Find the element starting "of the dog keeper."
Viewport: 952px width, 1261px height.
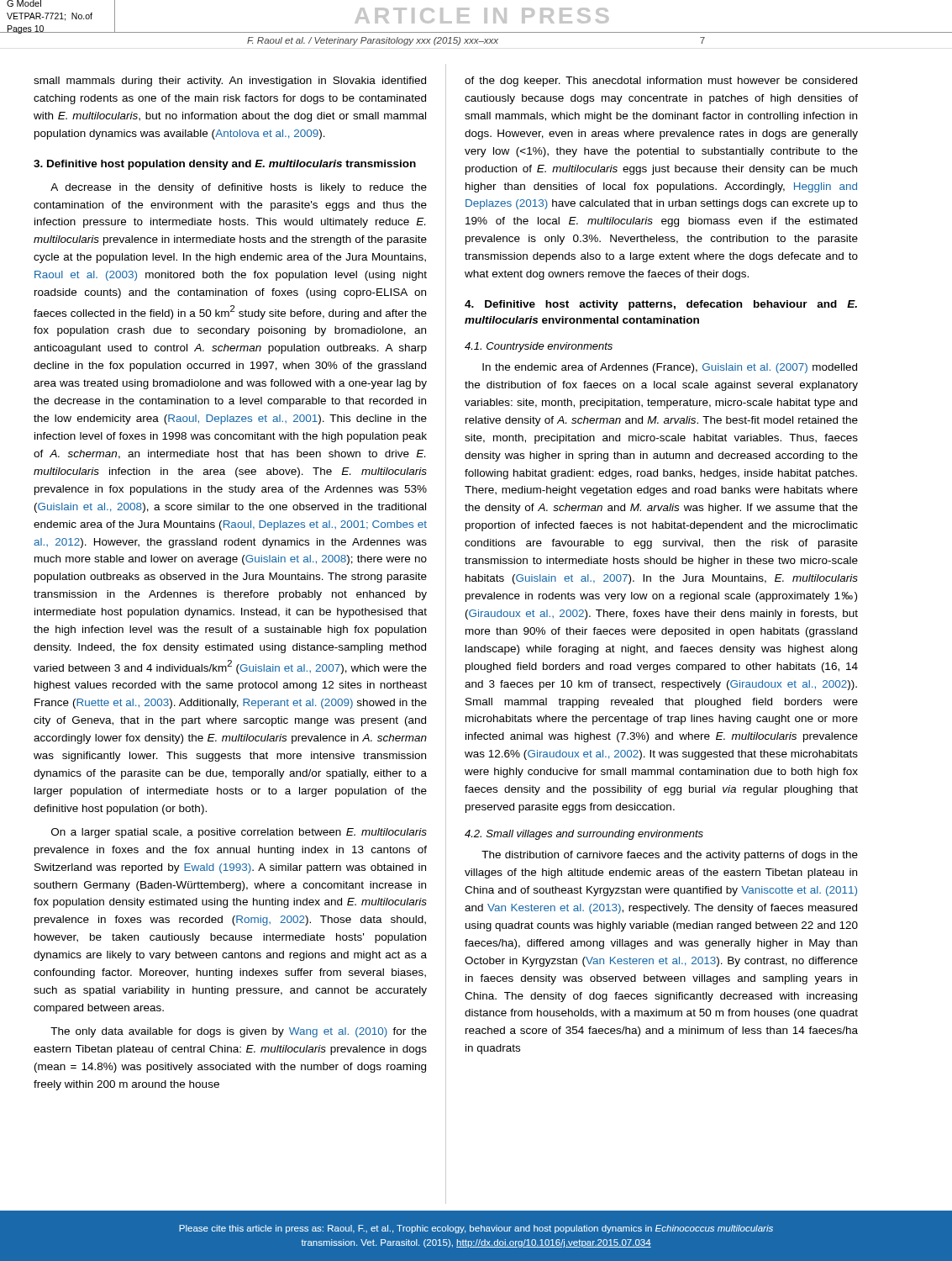661,178
